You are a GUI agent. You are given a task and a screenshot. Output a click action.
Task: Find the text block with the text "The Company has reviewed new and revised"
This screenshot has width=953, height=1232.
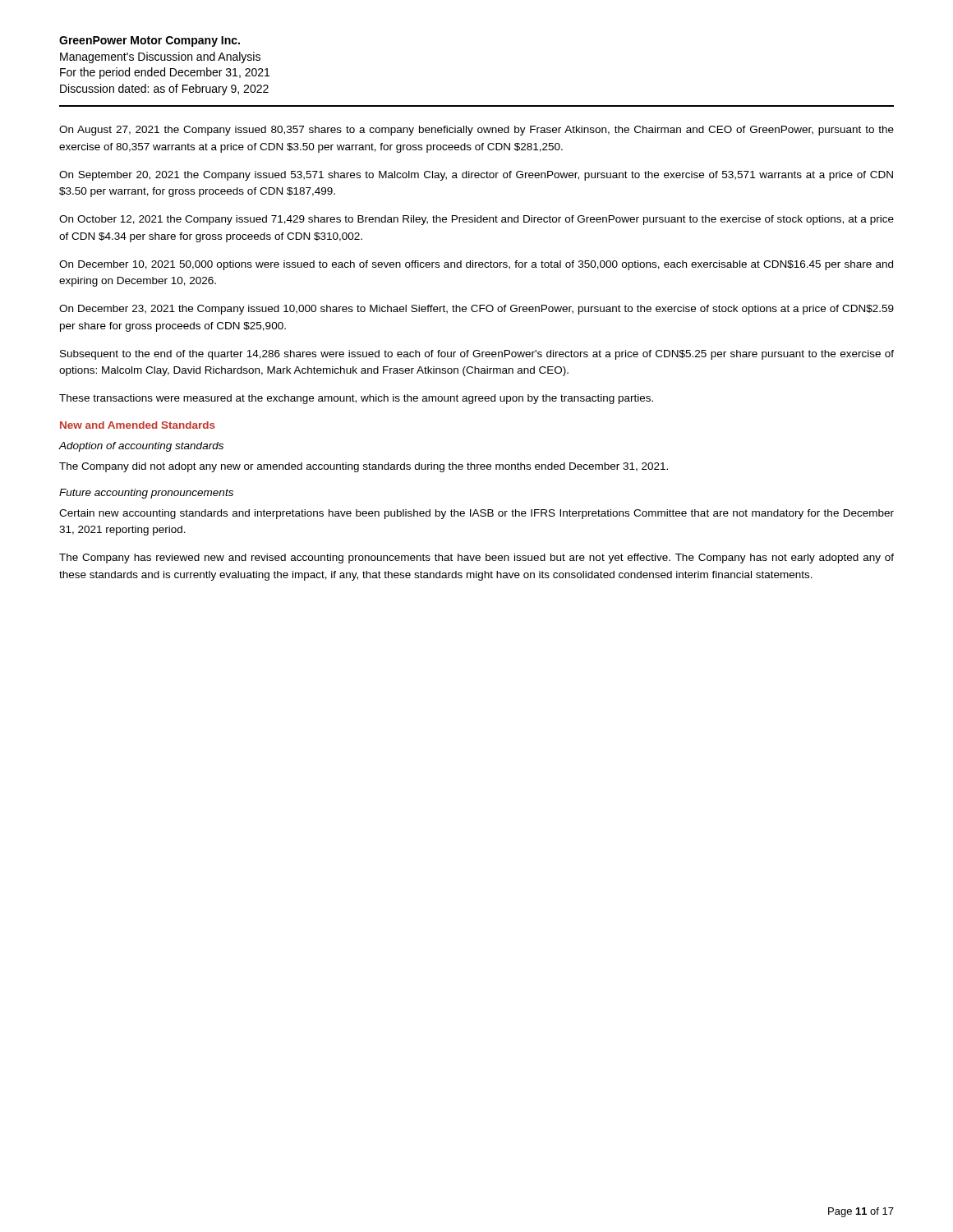click(476, 566)
